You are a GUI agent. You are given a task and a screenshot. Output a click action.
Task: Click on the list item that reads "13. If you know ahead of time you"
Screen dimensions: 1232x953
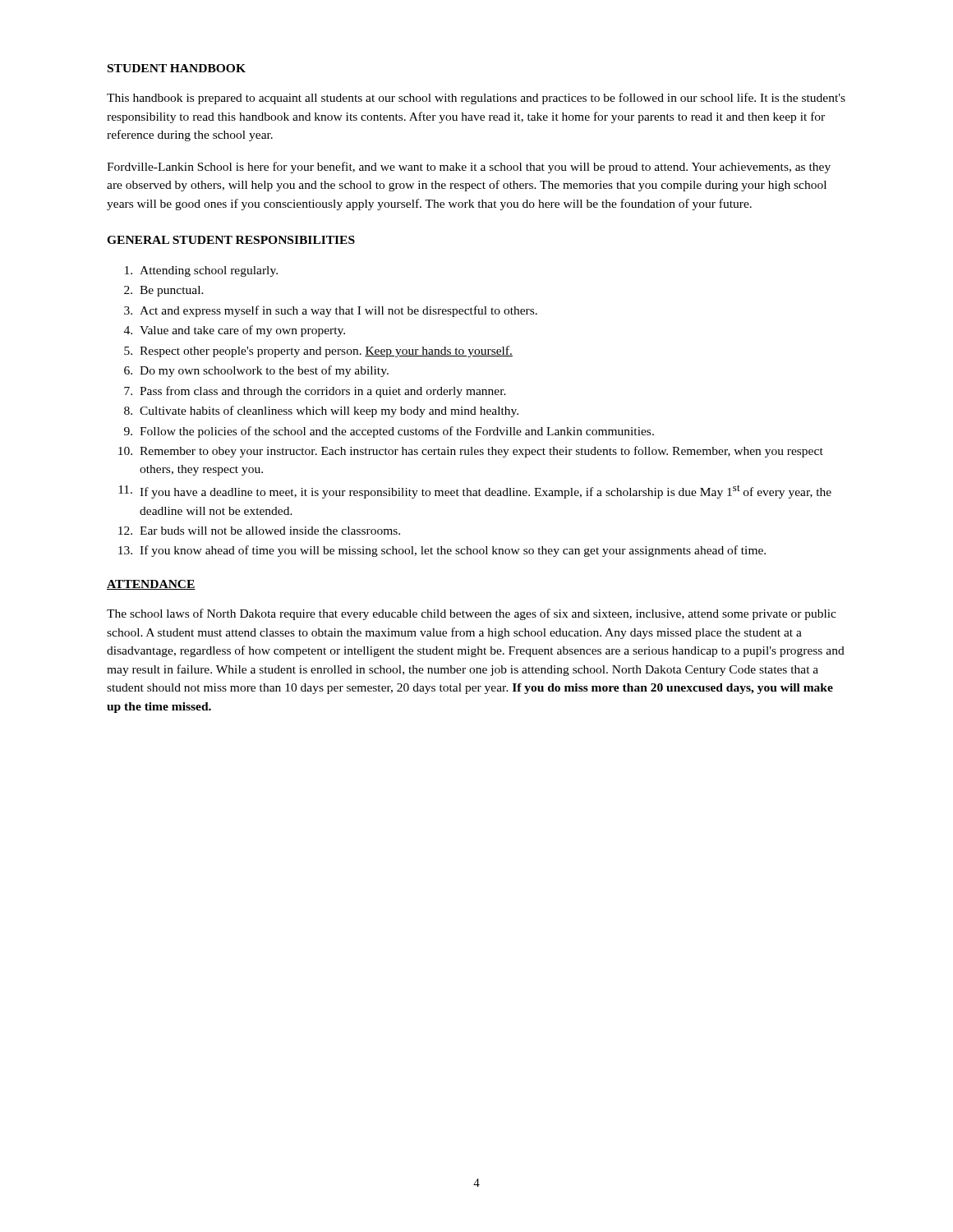click(476, 551)
